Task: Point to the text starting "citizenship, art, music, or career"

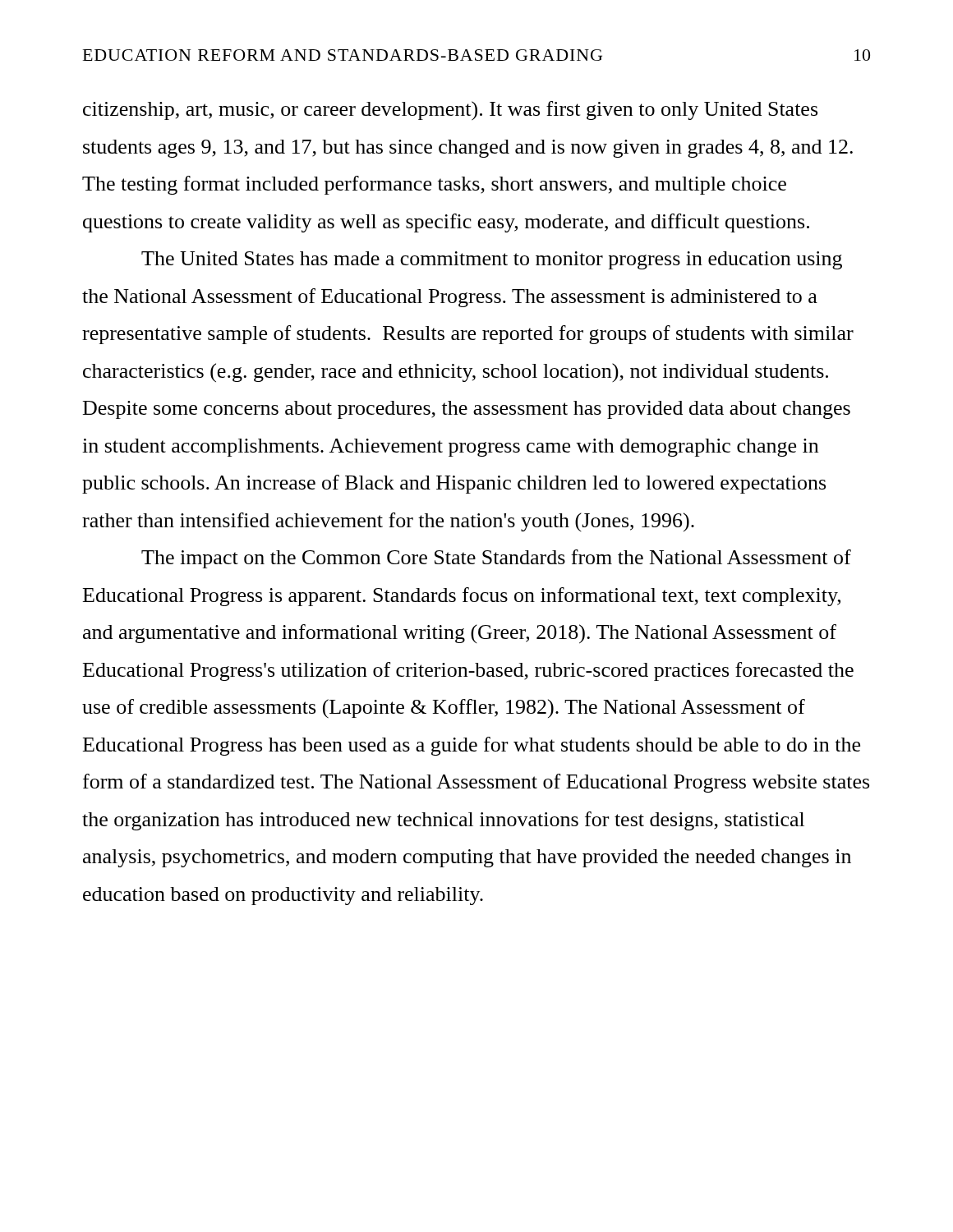Action: coord(476,165)
